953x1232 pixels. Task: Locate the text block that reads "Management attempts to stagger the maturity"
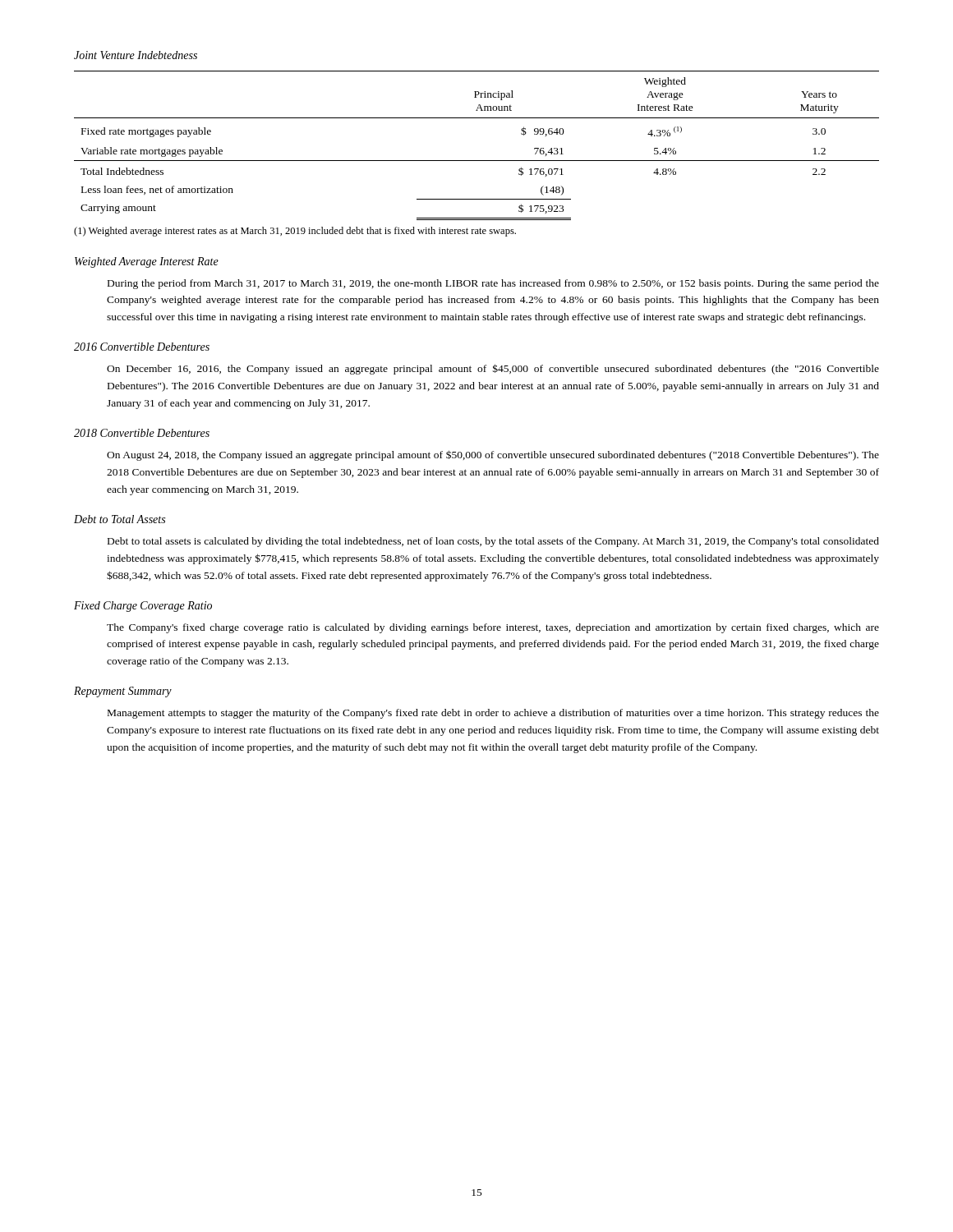[x=493, y=730]
